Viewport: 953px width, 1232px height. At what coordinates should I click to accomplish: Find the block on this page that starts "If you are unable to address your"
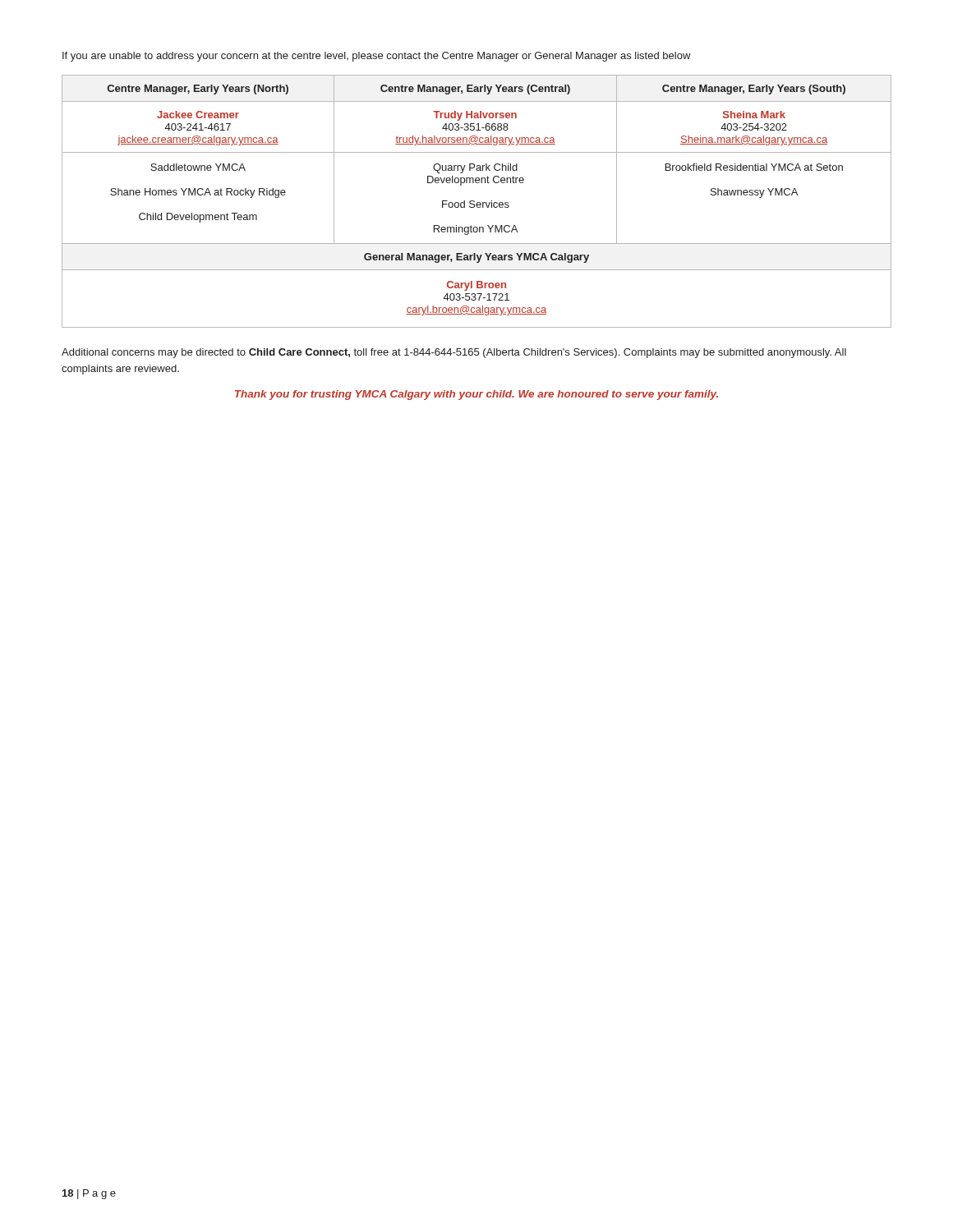pyautogui.click(x=376, y=55)
